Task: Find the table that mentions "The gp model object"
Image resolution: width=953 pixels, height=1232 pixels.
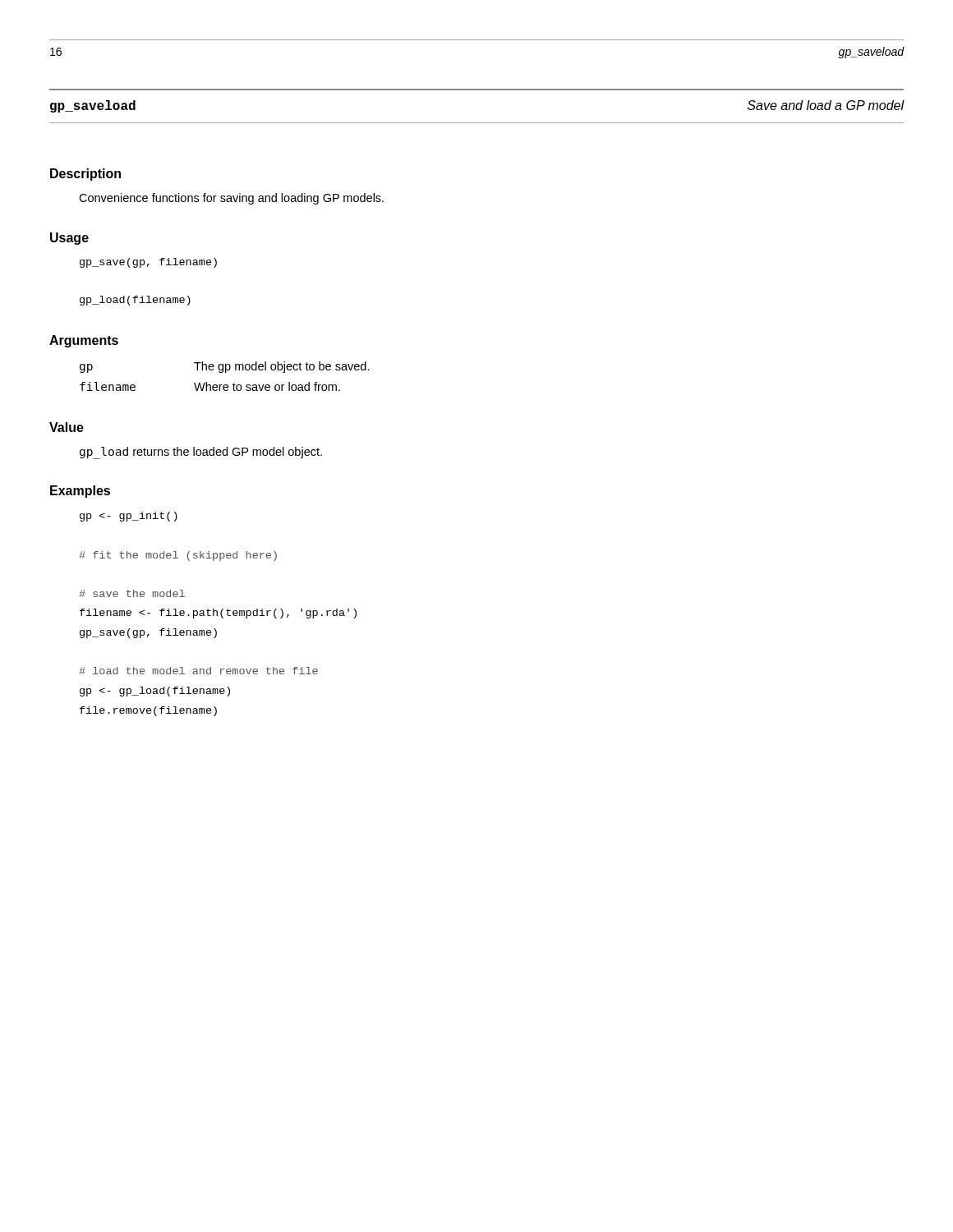Action: point(476,377)
